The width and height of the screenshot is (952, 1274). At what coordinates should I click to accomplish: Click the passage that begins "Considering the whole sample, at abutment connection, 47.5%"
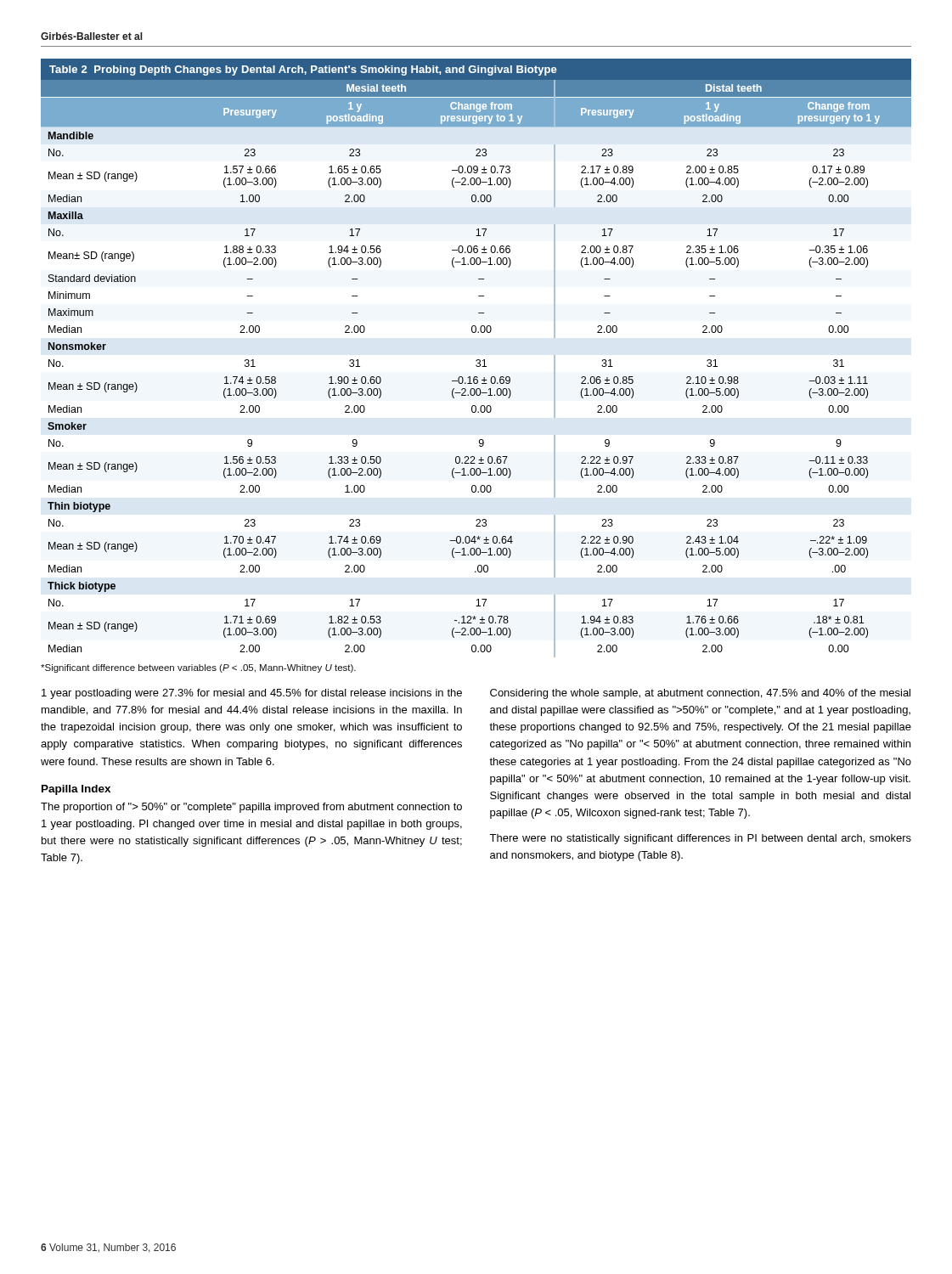coord(700,774)
